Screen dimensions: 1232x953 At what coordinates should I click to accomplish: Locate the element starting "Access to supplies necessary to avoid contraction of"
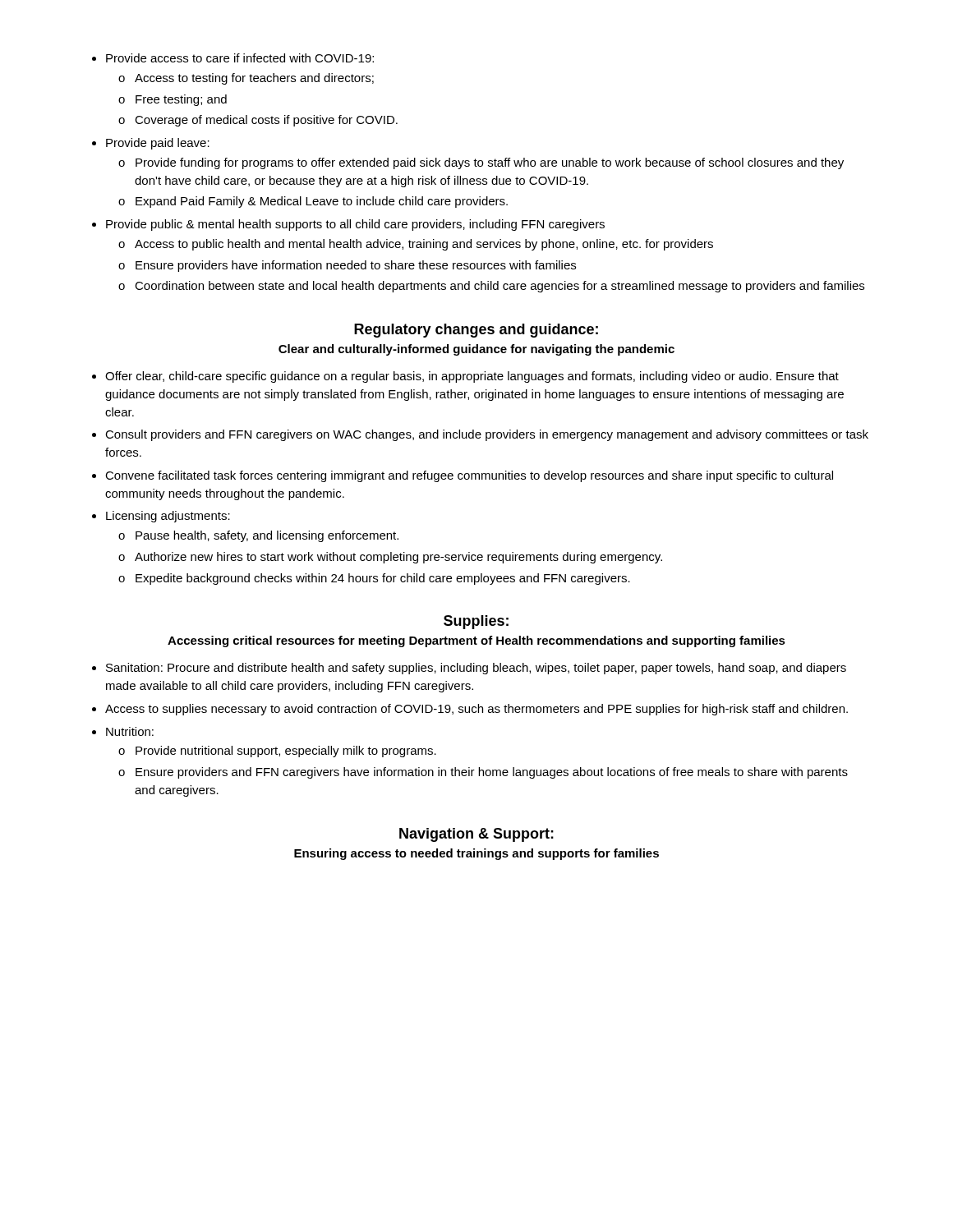pos(476,708)
